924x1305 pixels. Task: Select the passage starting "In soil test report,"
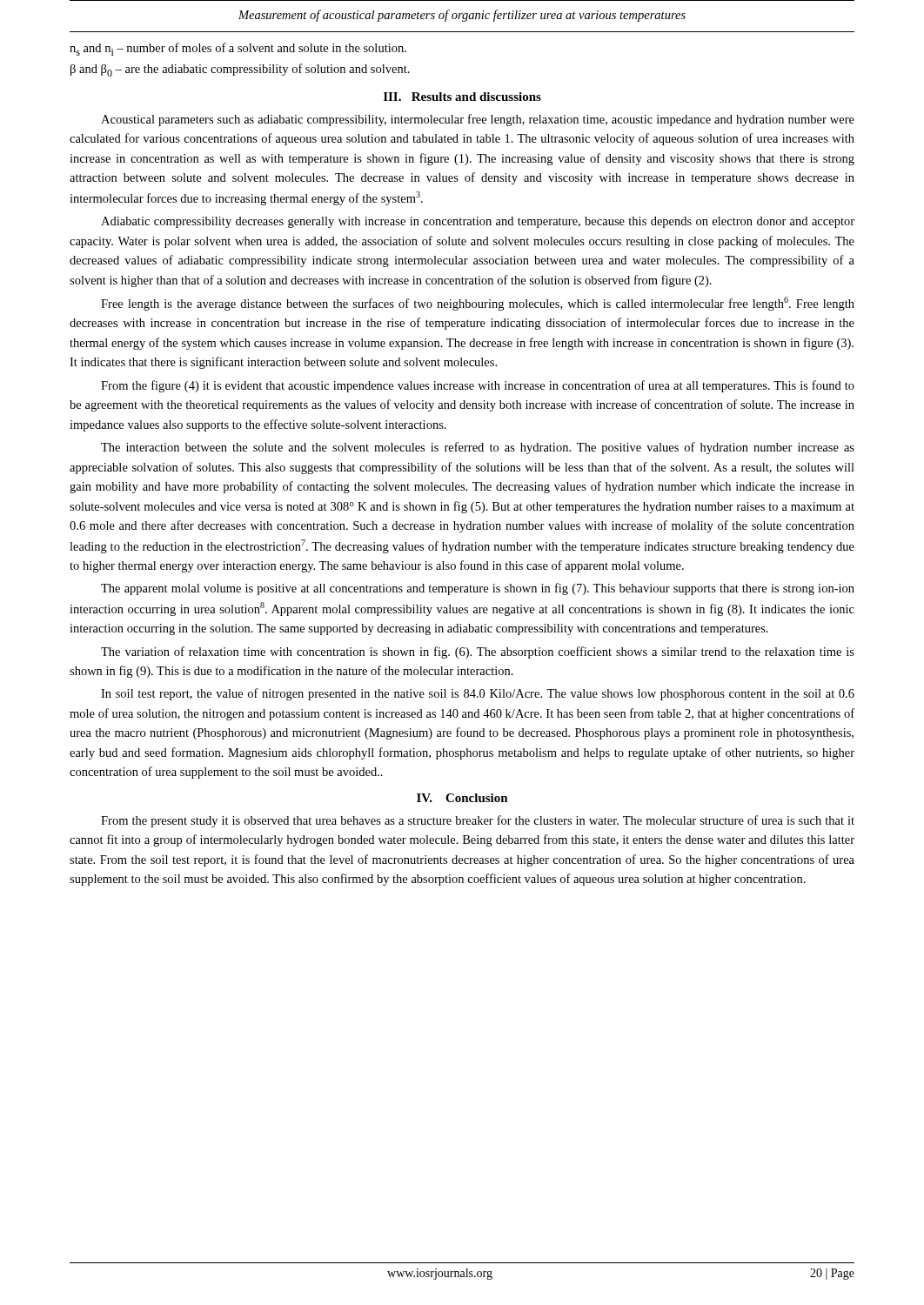tap(462, 733)
